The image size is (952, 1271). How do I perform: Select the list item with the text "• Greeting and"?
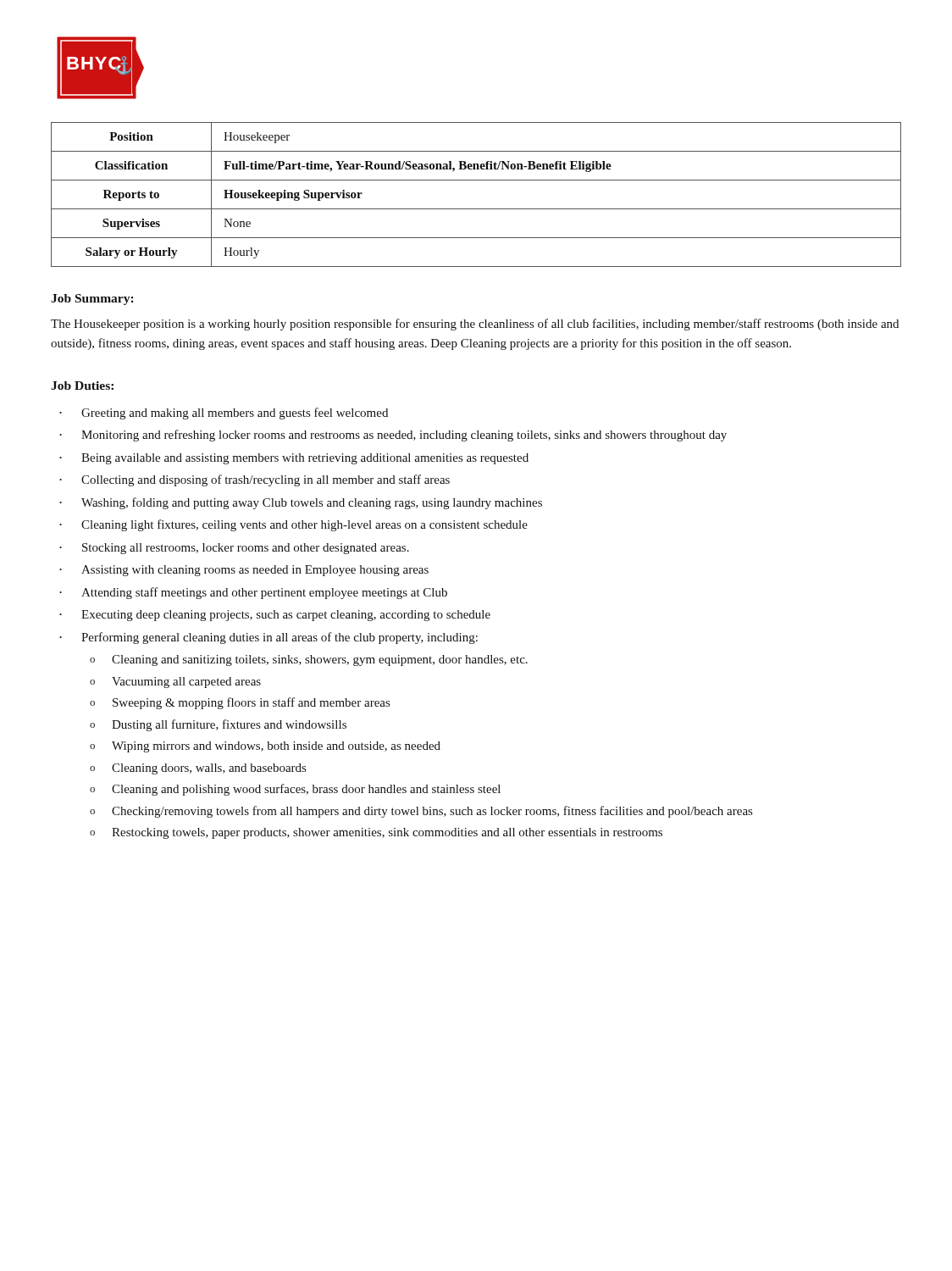tap(224, 413)
